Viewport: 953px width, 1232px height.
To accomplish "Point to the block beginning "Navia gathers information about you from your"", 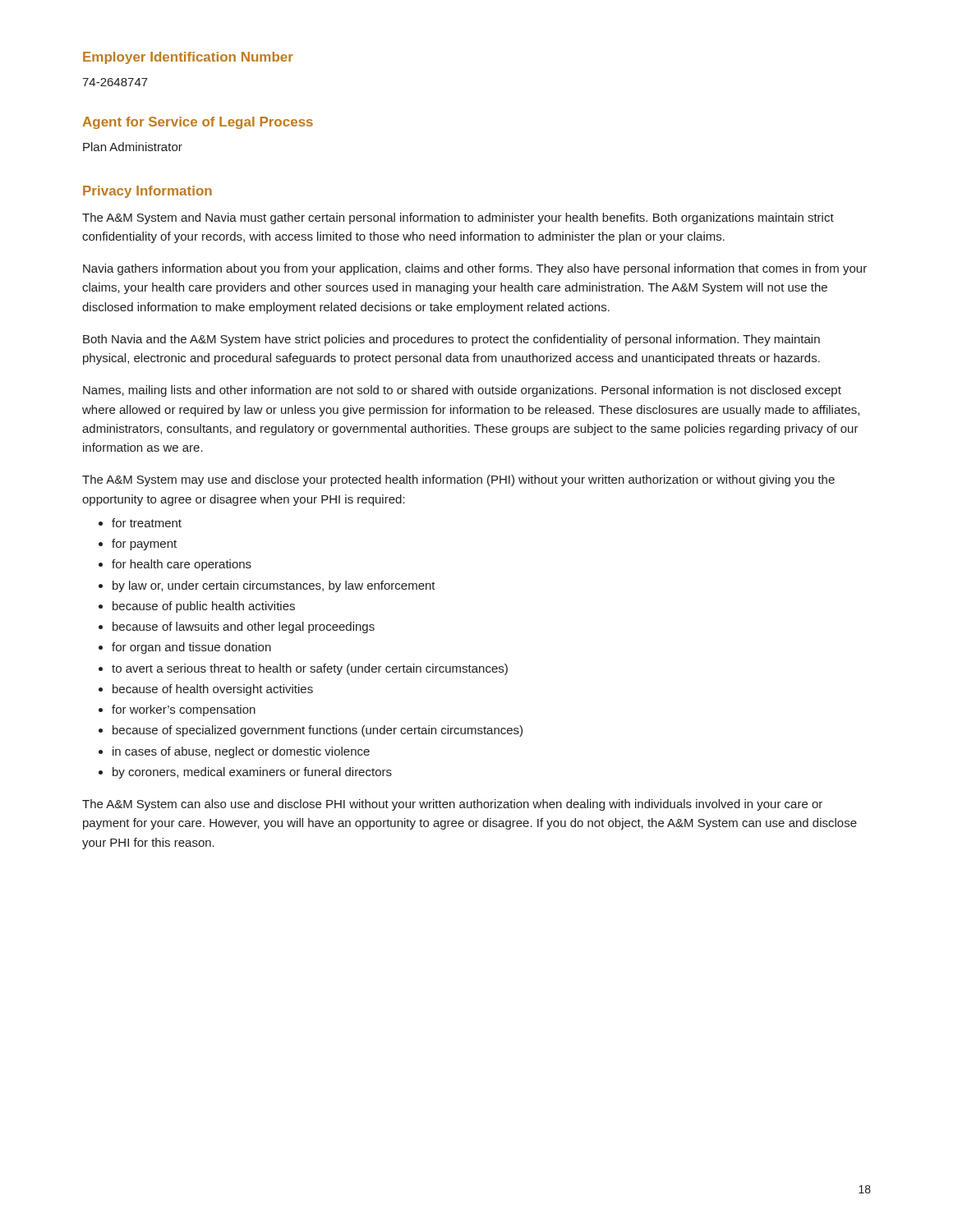I will tap(475, 287).
